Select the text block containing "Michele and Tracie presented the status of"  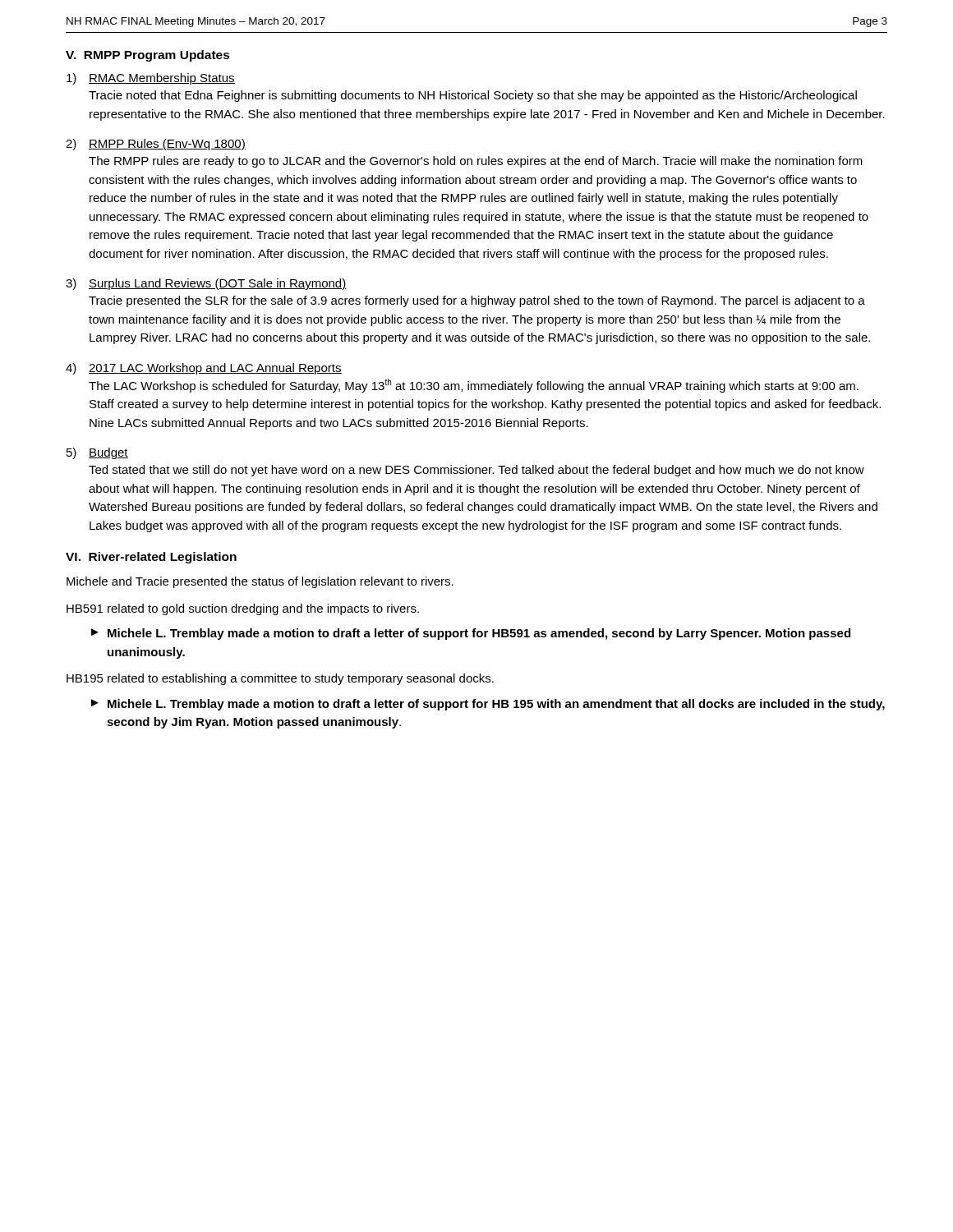tap(260, 581)
